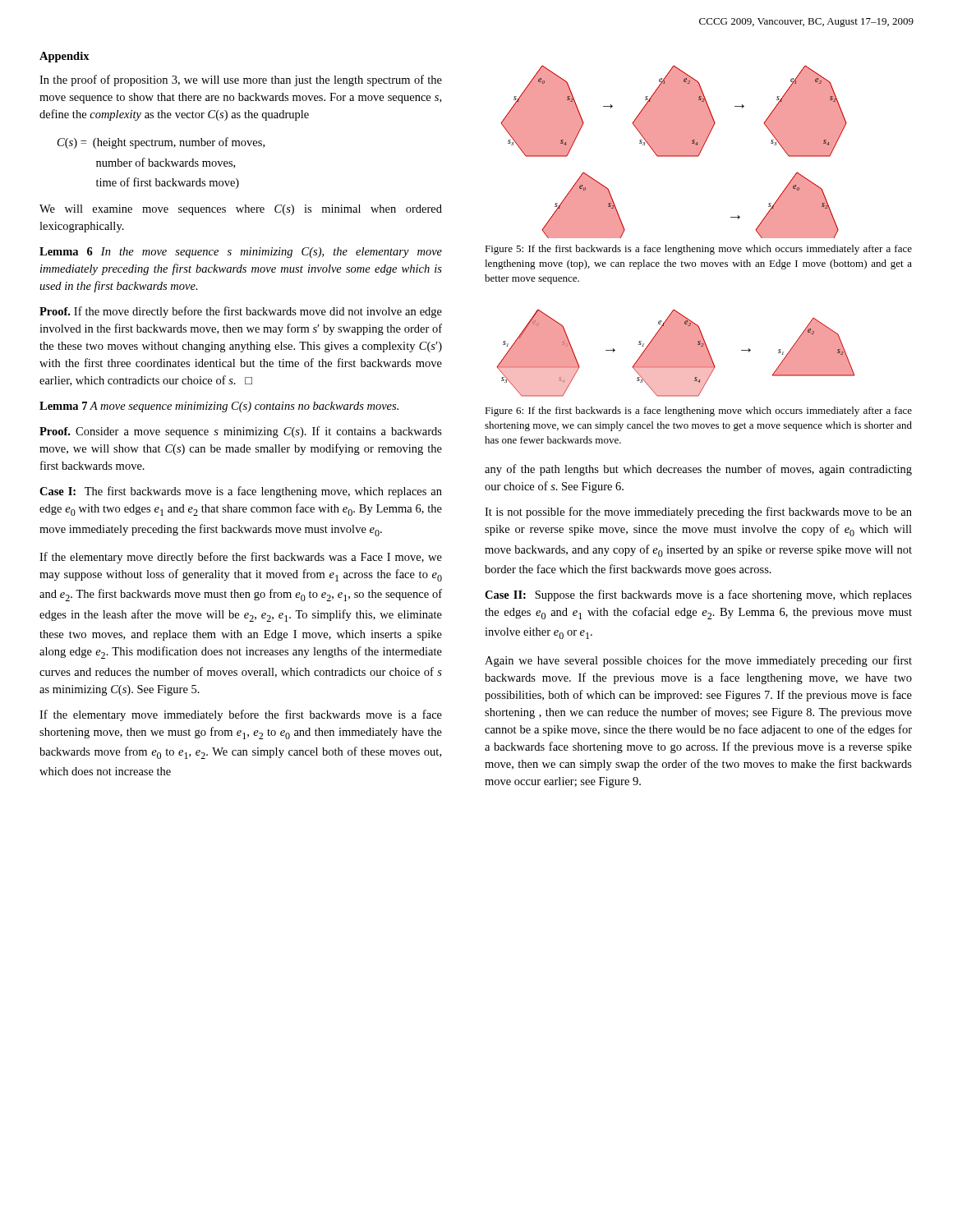
Task: Where is the passage that starts "Case I: The first backwards move is"?
Action: click(241, 512)
